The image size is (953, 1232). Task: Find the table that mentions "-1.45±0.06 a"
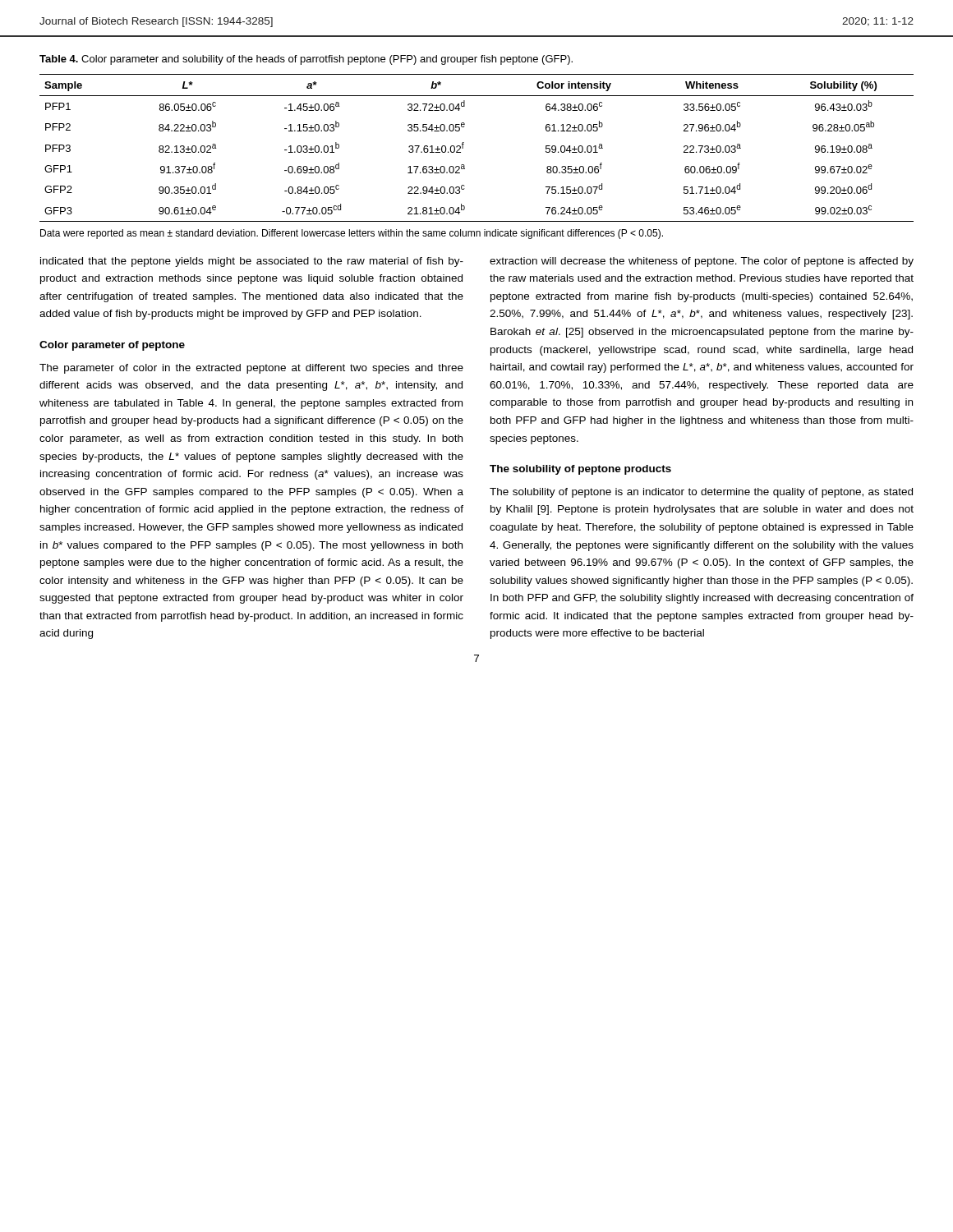point(476,148)
